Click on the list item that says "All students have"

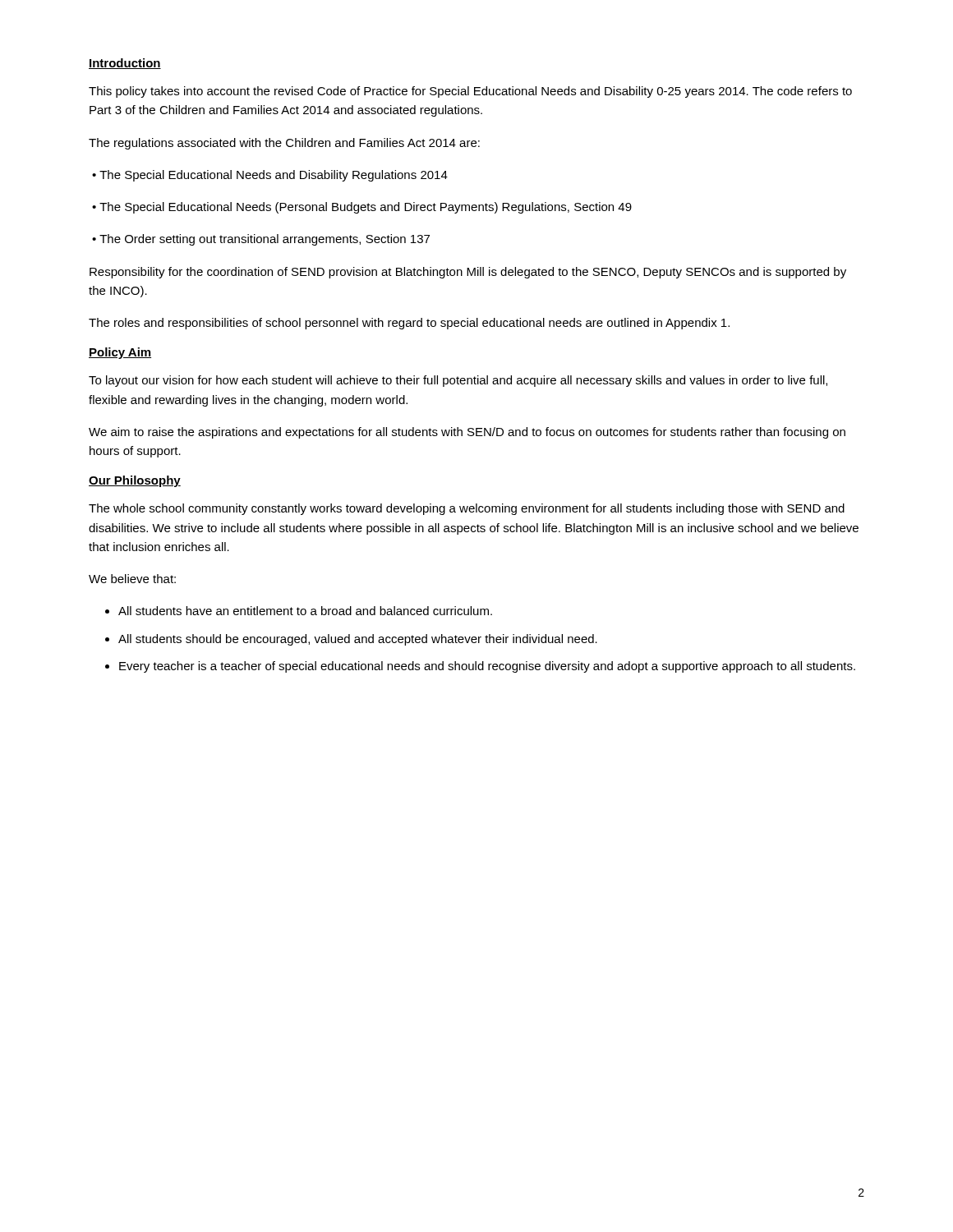click(x=306, y=611)
